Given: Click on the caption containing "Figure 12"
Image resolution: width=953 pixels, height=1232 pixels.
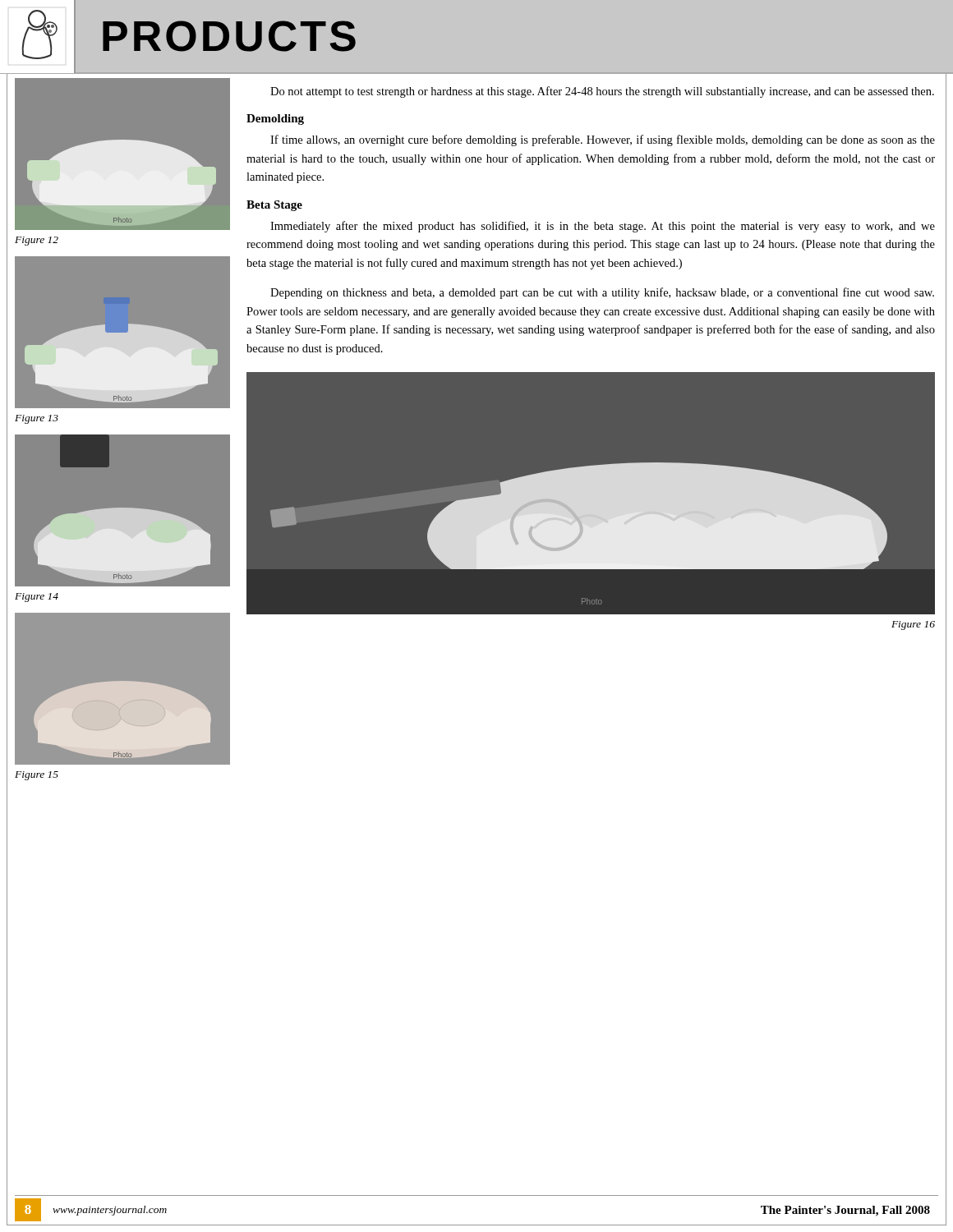Looking at the screenshot, I should pos(37,239).
